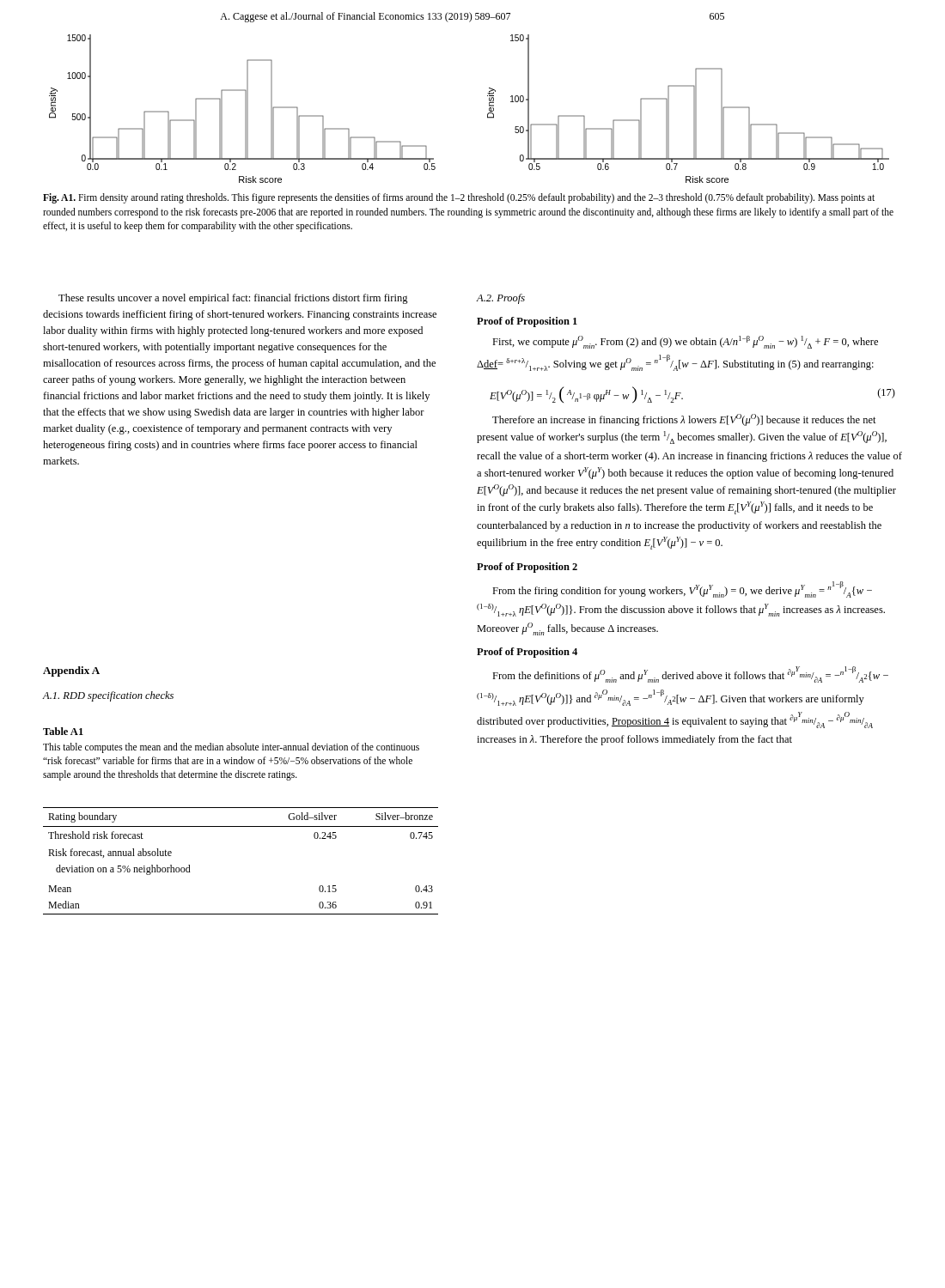The image size is (945, 1288).
Task: Navigate to the passage starting "From the firing condition for young workers, VY(μYmin)"
Action: [689, 609]
